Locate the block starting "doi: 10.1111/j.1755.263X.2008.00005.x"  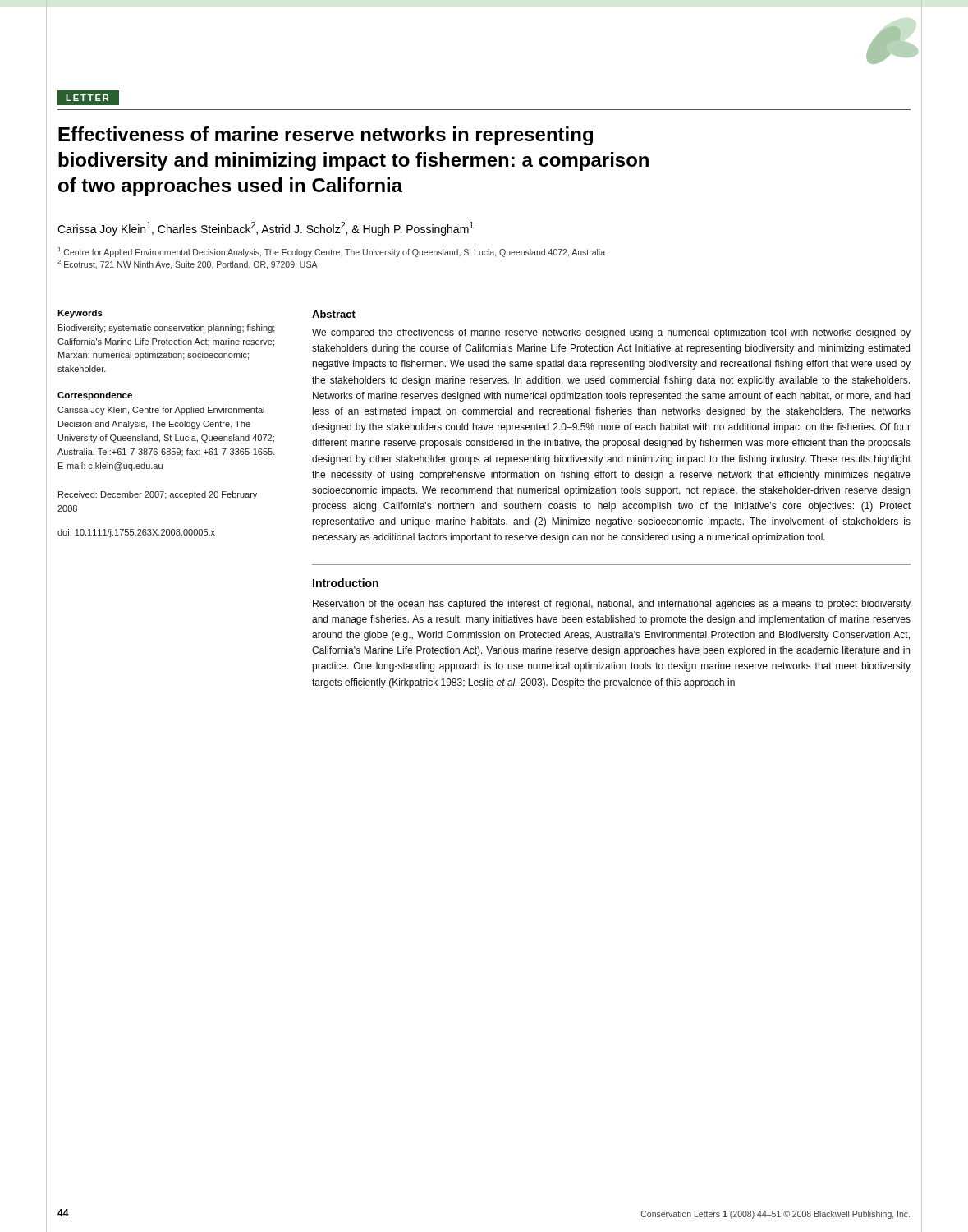136,532
